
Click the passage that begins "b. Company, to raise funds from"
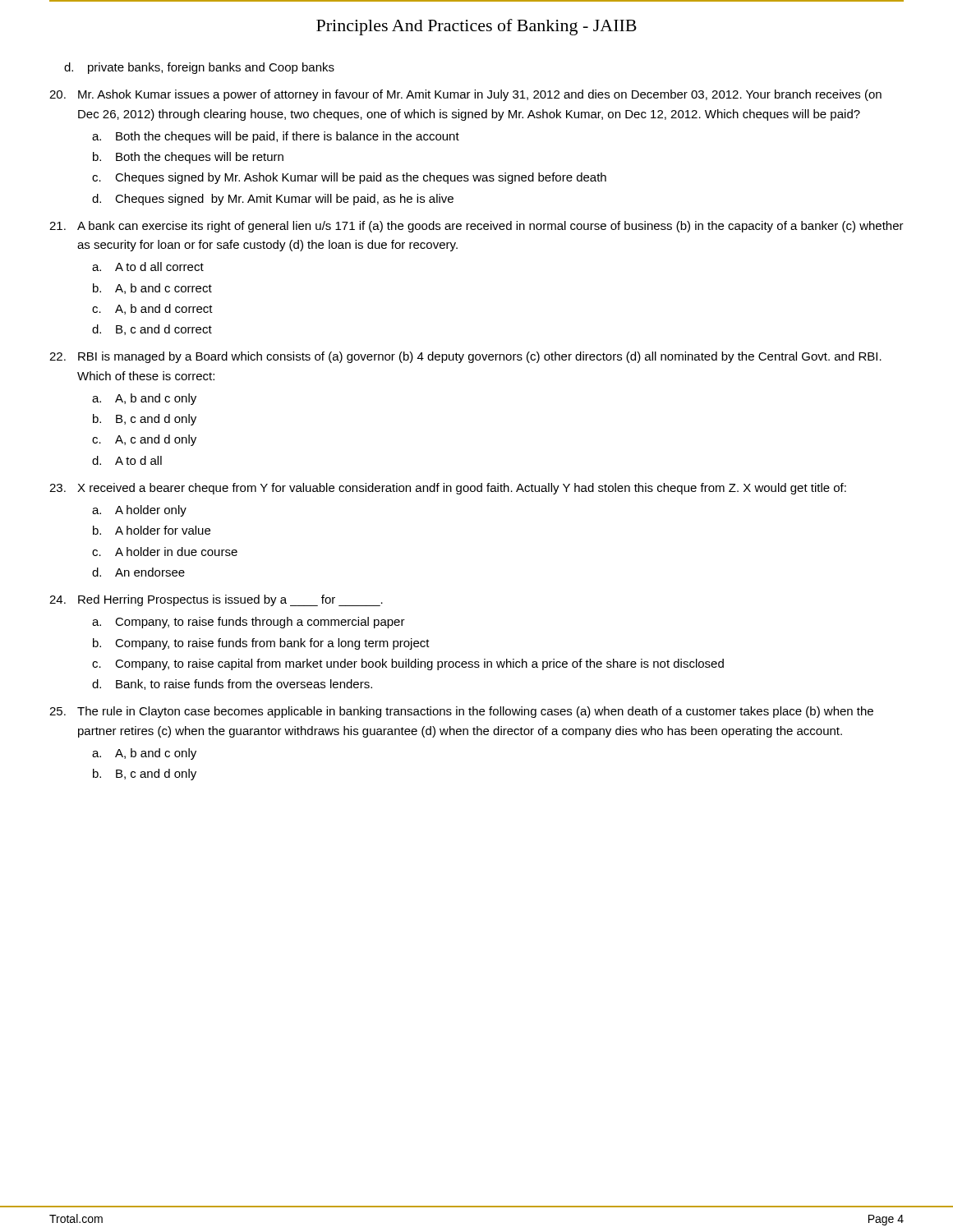point(261,642)
